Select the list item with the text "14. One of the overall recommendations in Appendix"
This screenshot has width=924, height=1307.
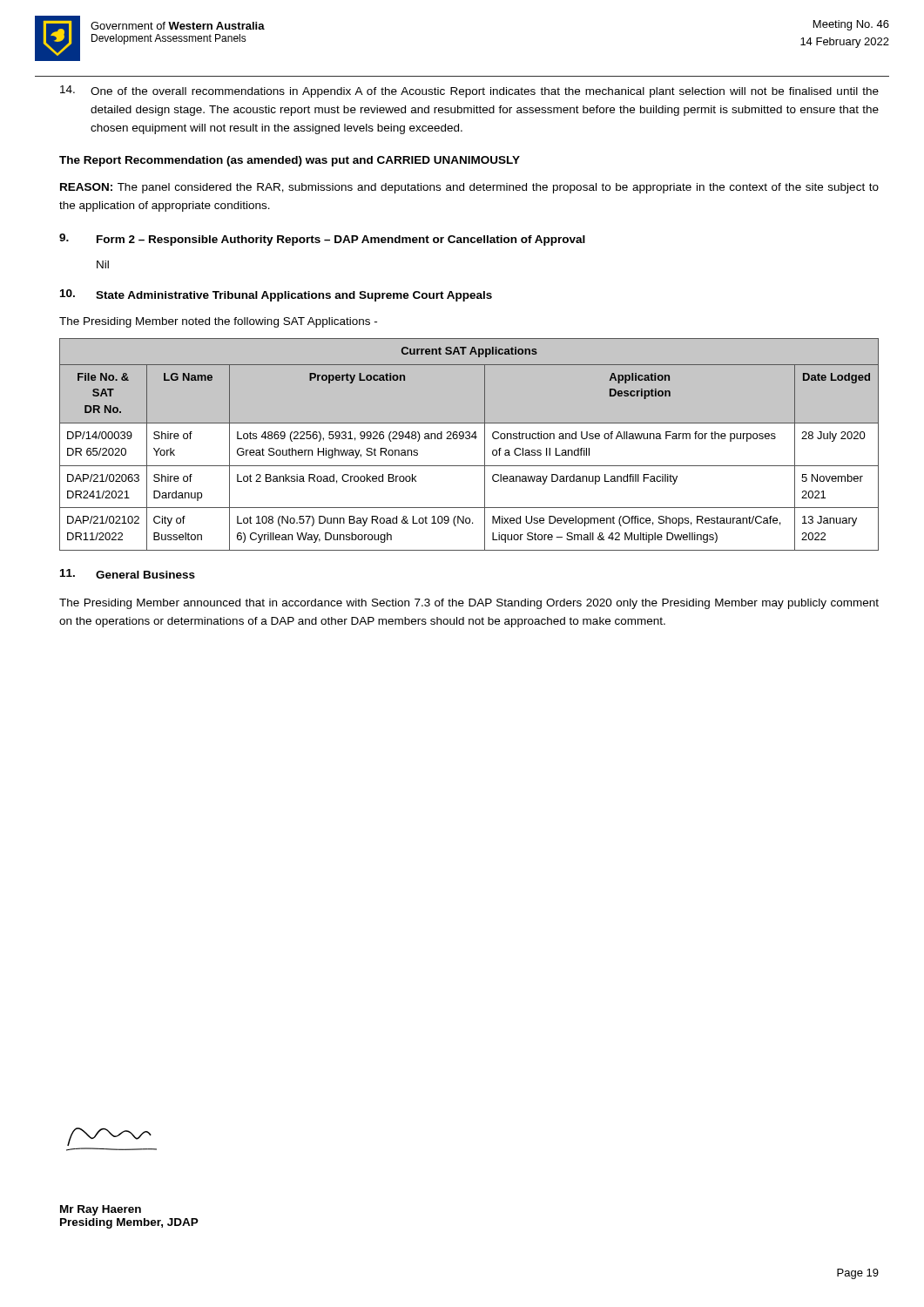469,110
